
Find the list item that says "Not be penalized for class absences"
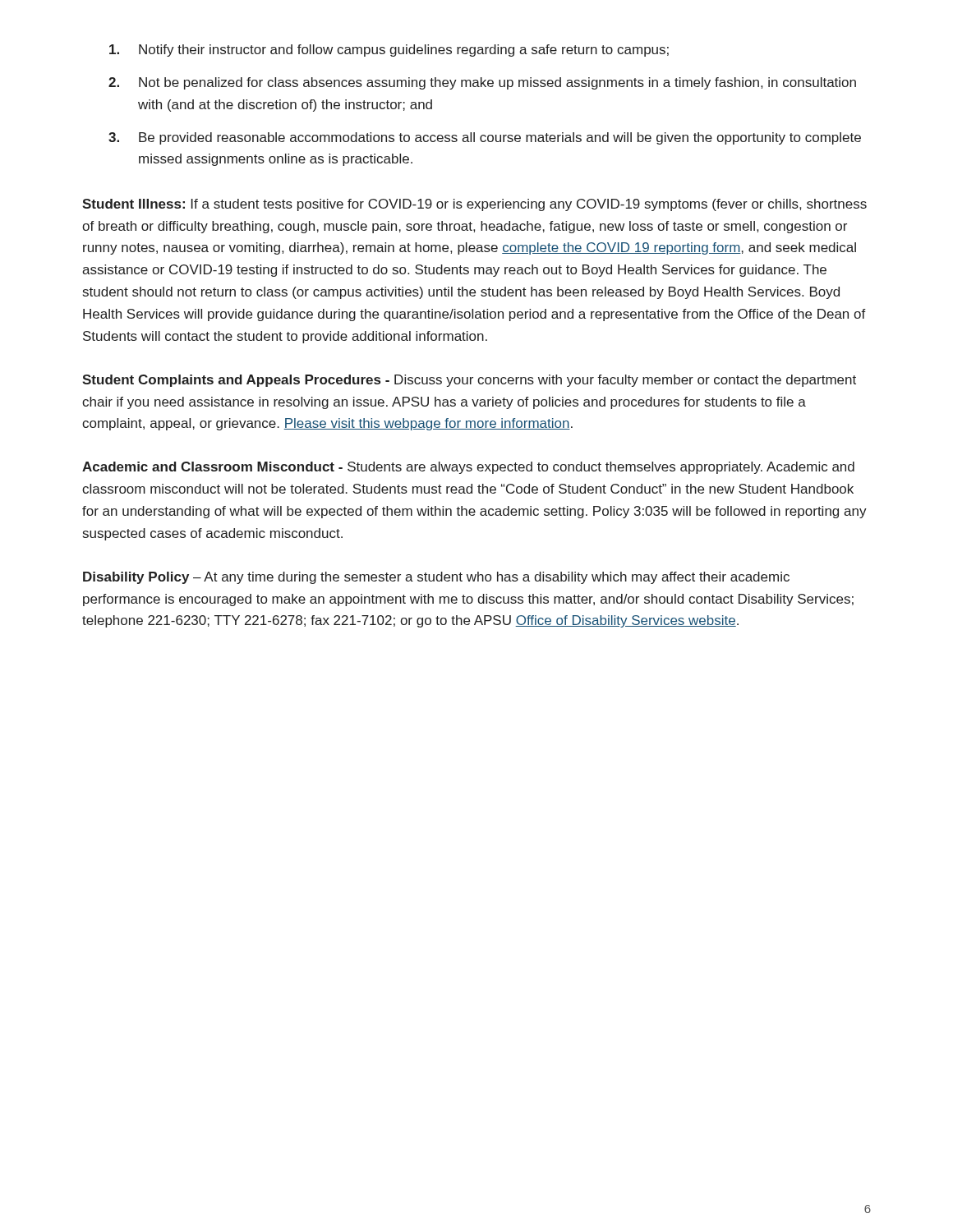504,94
